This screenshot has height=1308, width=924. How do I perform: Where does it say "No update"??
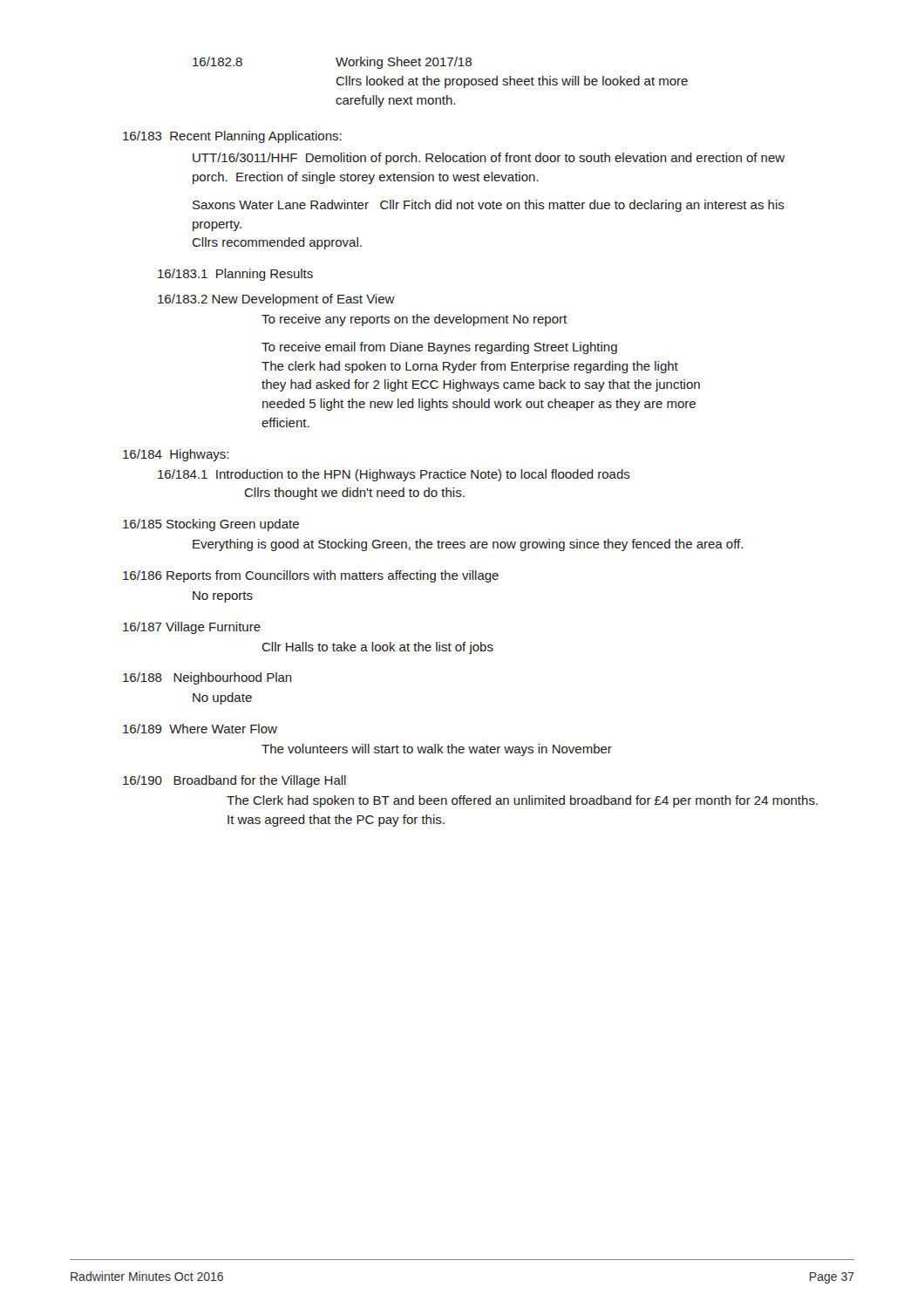point(222,697)
